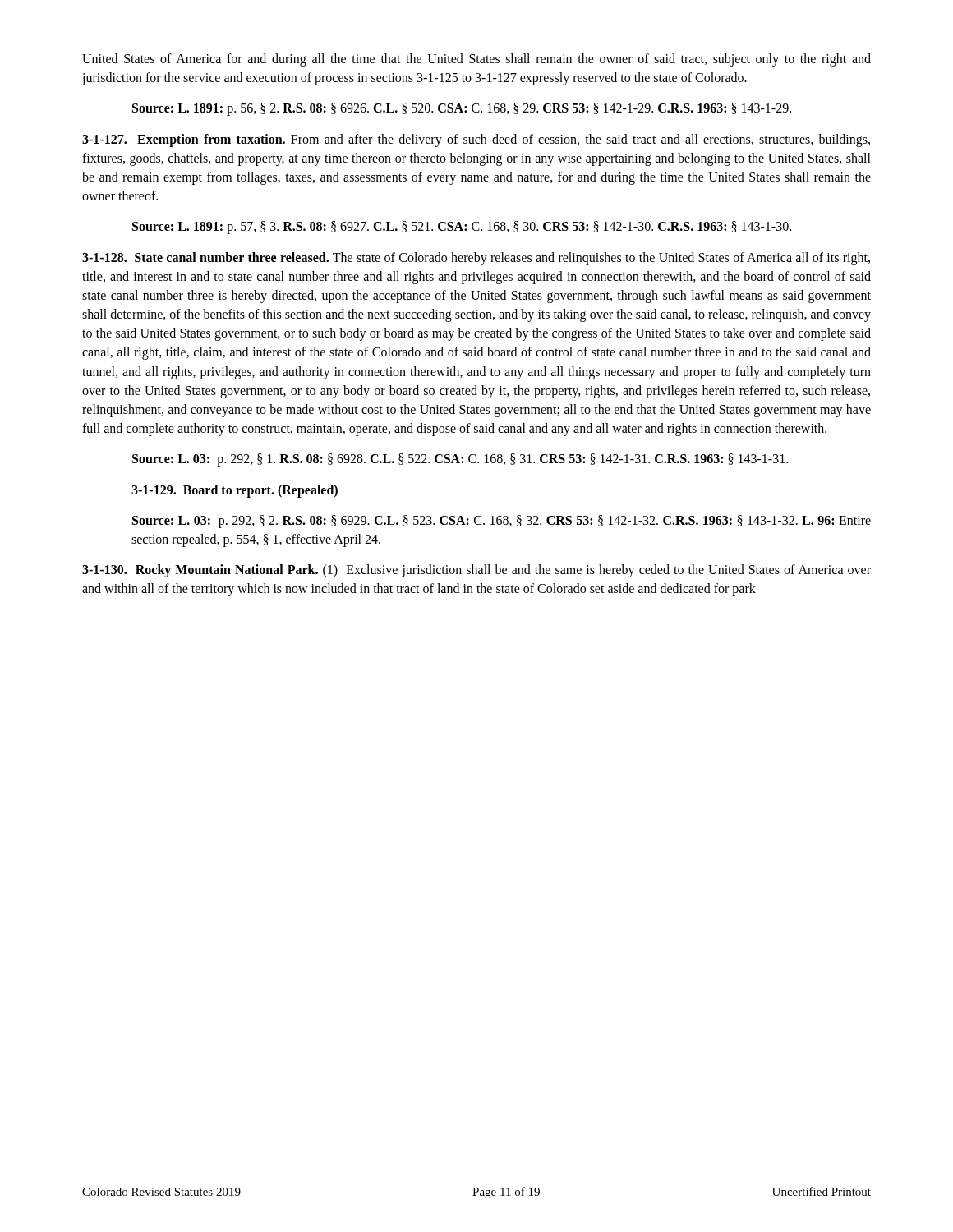Image resolution: width=953 pixels, height=1232 pixels.
Task: Navigate to the passage starting "3-1-130. Rocky Mountain National Park. (1) Exclusive"
Action: click(476, 579)
